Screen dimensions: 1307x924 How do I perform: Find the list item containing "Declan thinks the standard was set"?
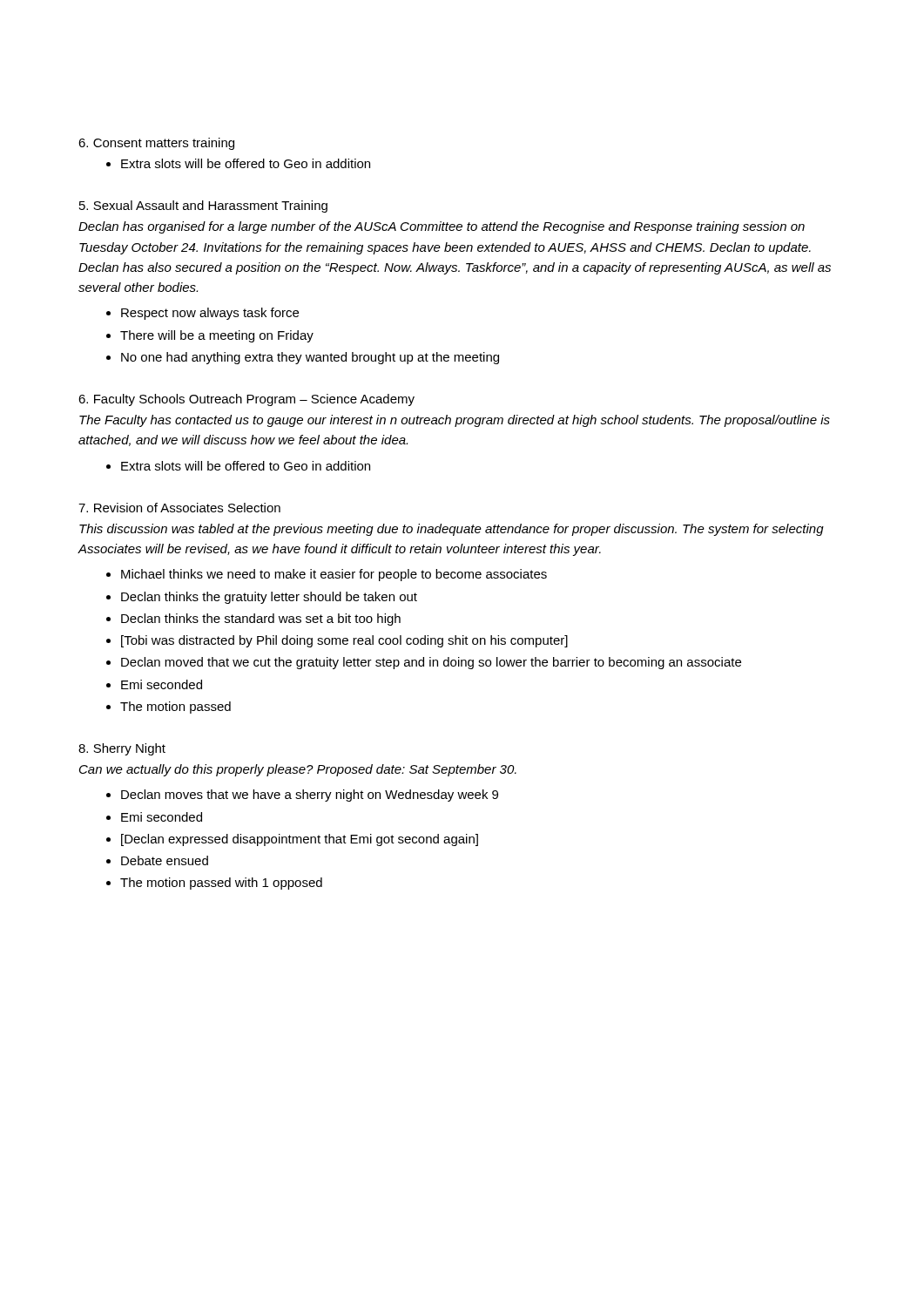pyautogui.click(x=261, y=618)
